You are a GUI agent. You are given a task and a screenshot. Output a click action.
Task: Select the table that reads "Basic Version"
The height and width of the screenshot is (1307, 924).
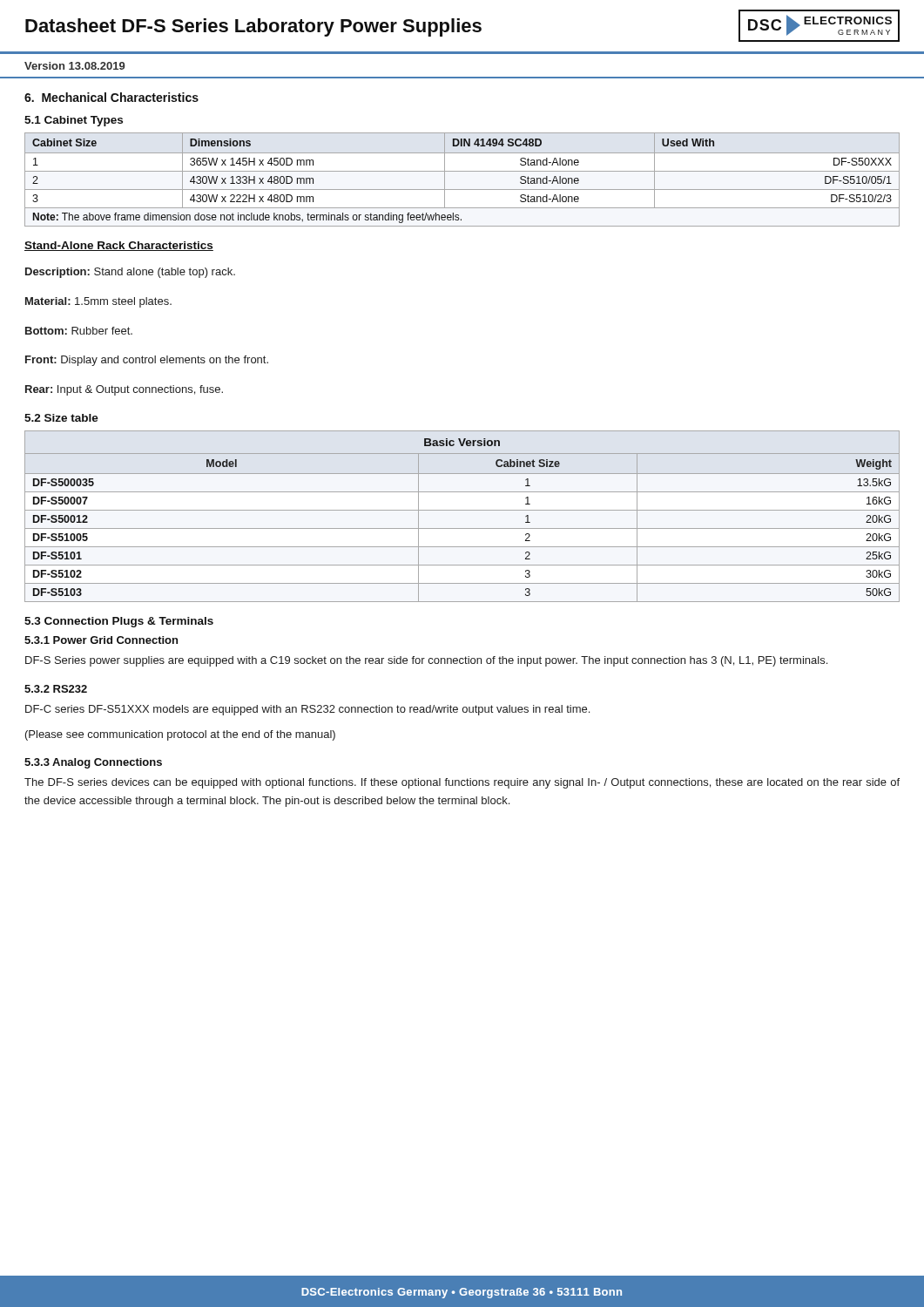(462, 516)
